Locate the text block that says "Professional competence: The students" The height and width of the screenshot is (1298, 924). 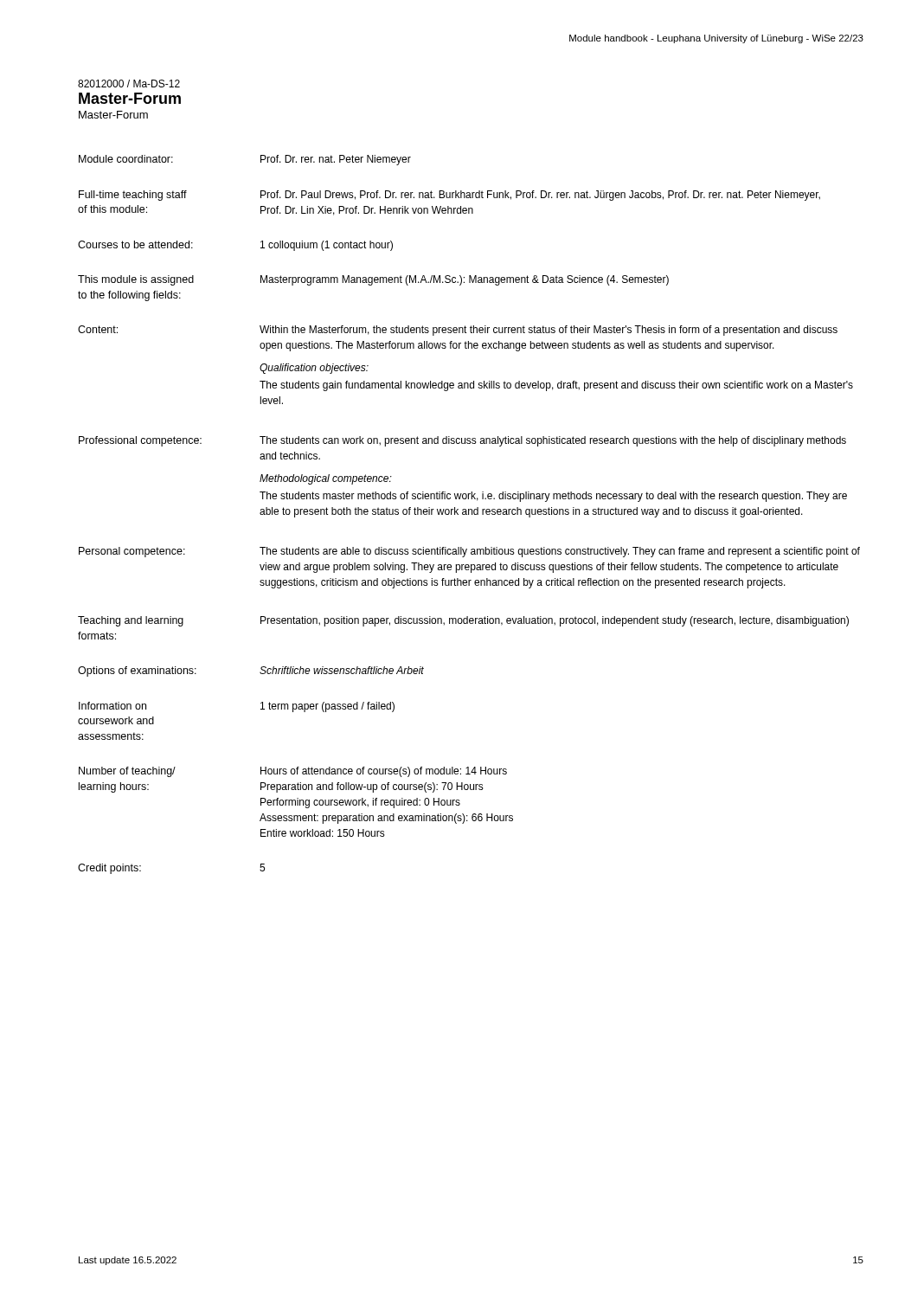(x=462, y=441)
